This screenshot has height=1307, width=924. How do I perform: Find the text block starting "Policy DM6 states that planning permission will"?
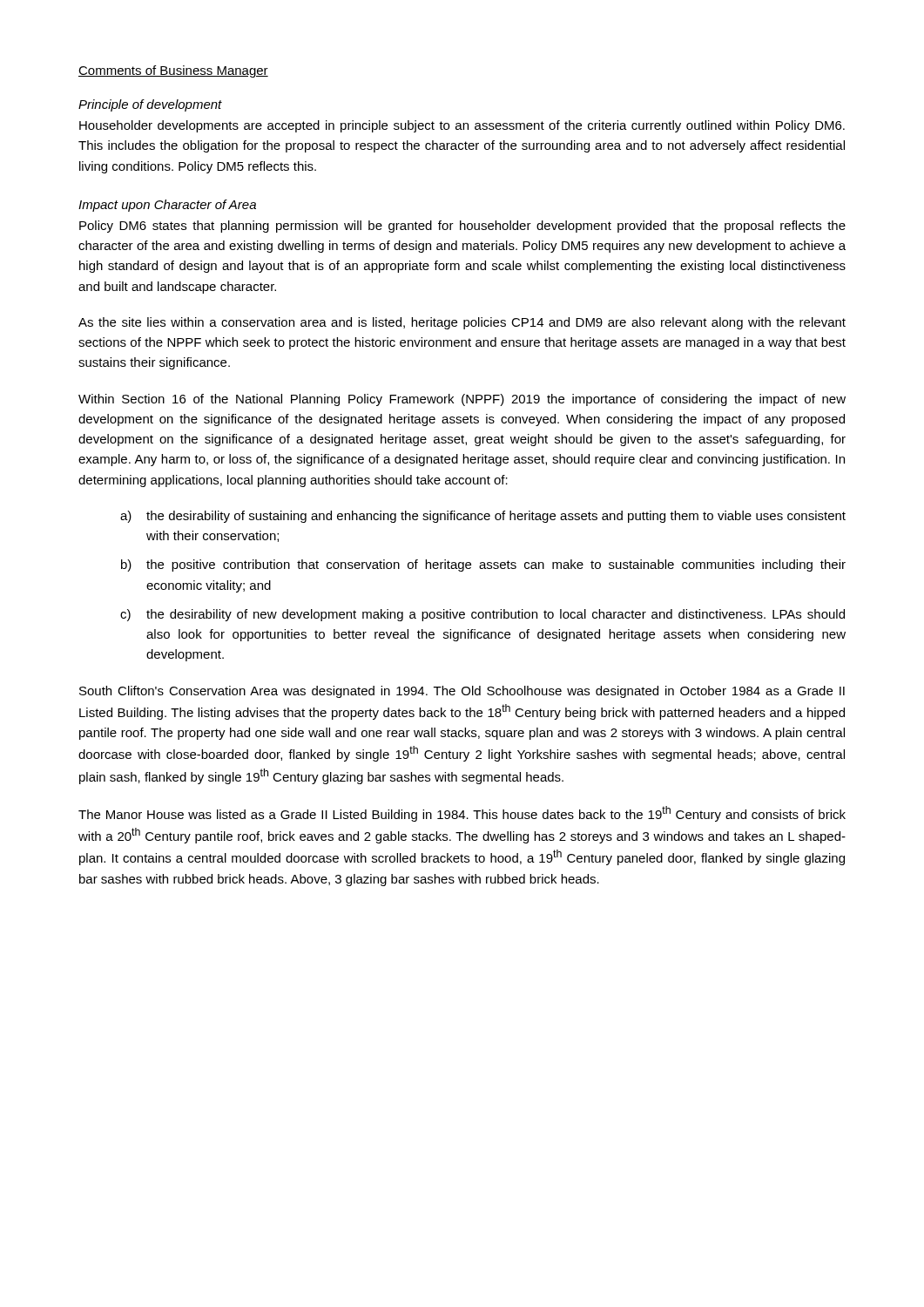(462, 255)
